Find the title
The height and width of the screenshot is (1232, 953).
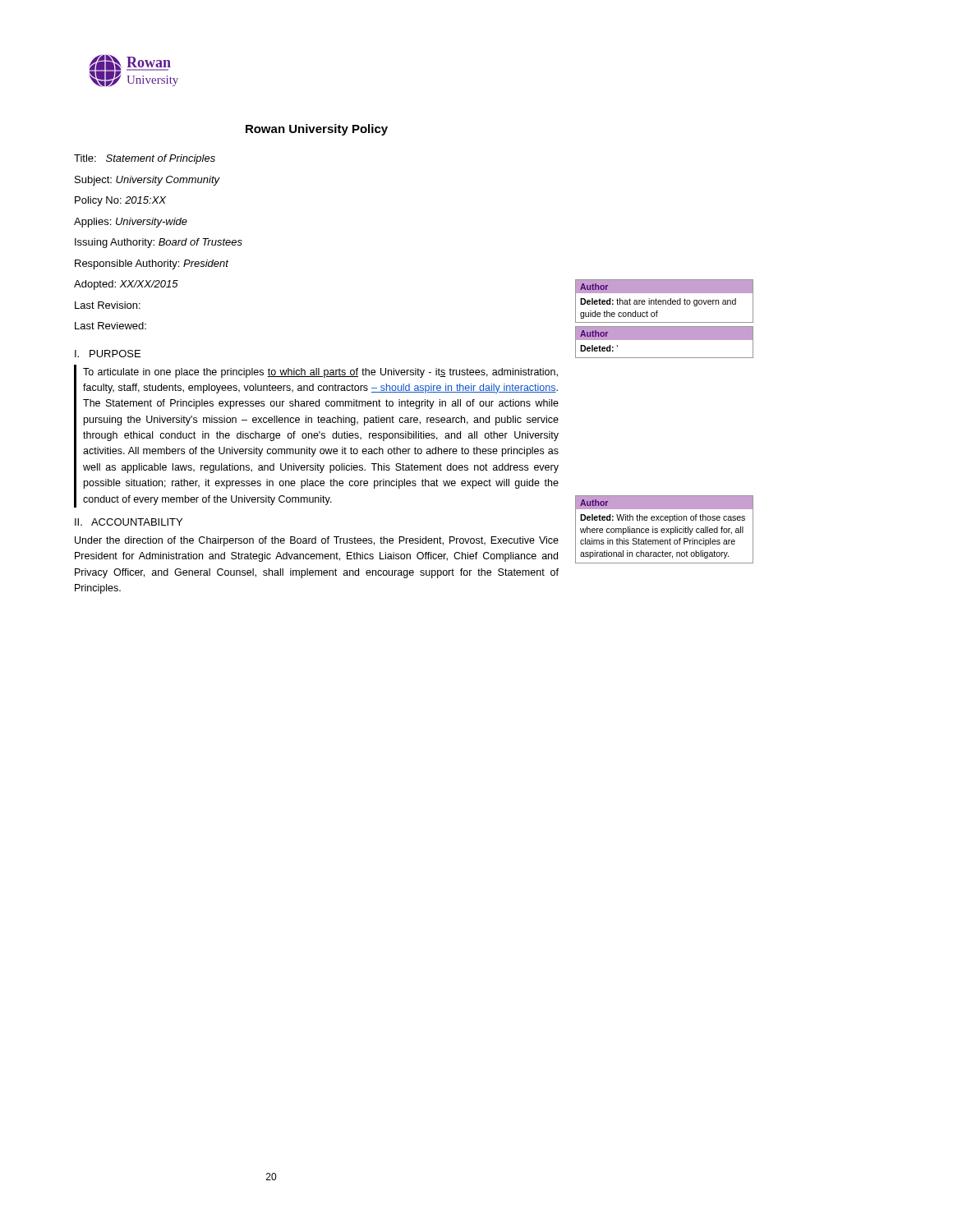pos(316,129)
